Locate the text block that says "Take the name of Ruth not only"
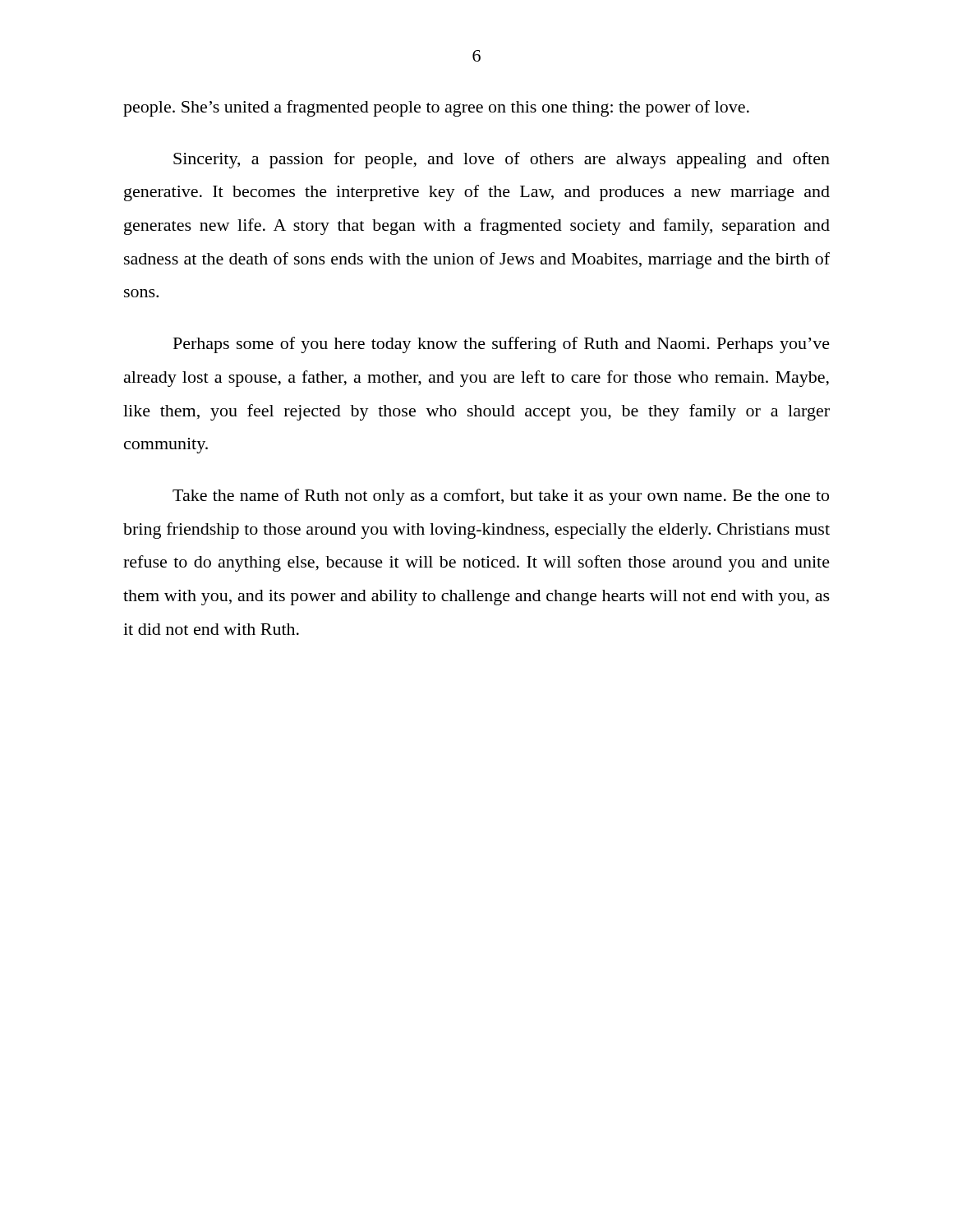This screenshot has width=953, height=1232. click(x=476, y=562)
